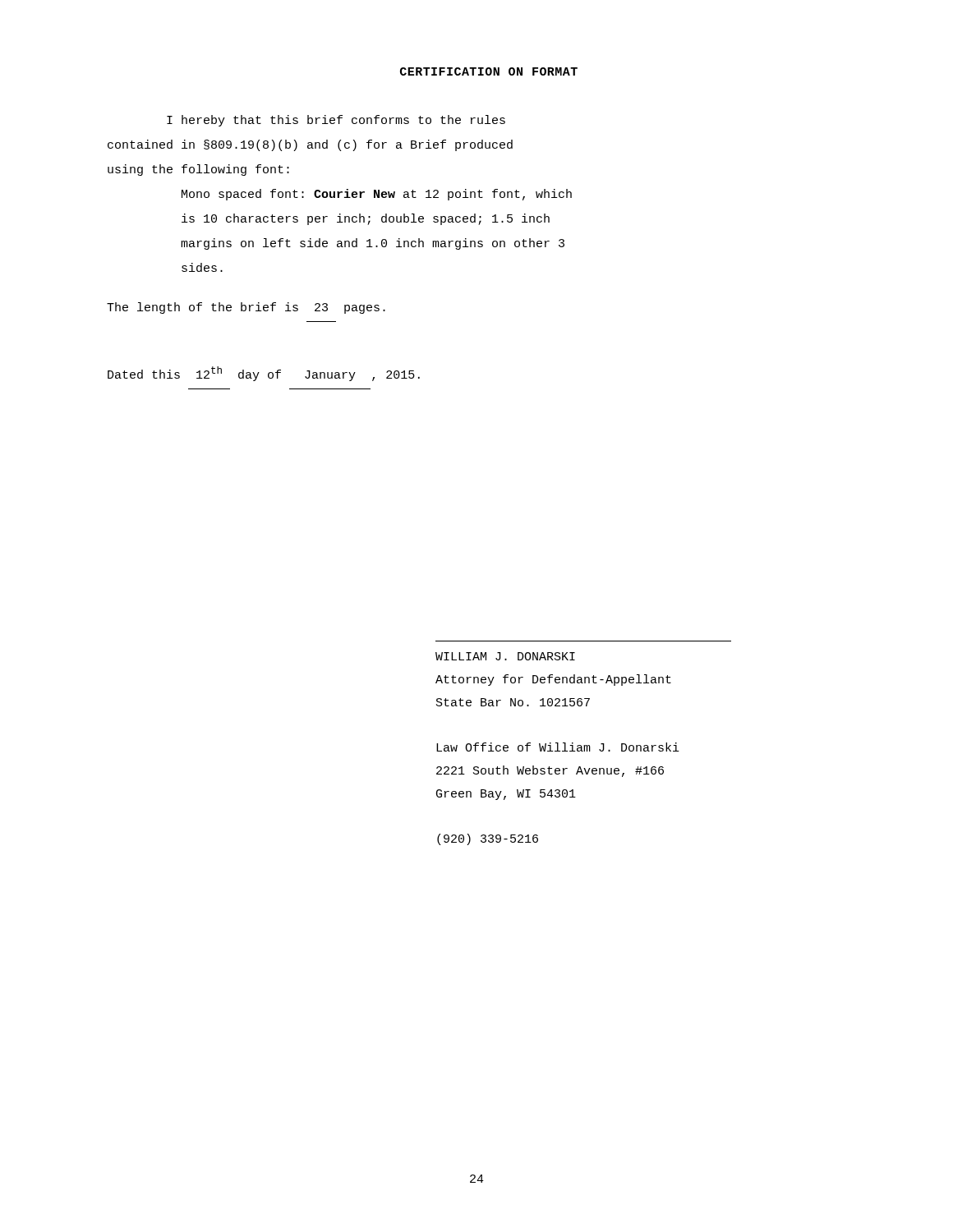The width and height of the screenshot is (953, 1232).
Task: Click on the text block with the text "The length of the brief is 23"
Action: point(247,309)
